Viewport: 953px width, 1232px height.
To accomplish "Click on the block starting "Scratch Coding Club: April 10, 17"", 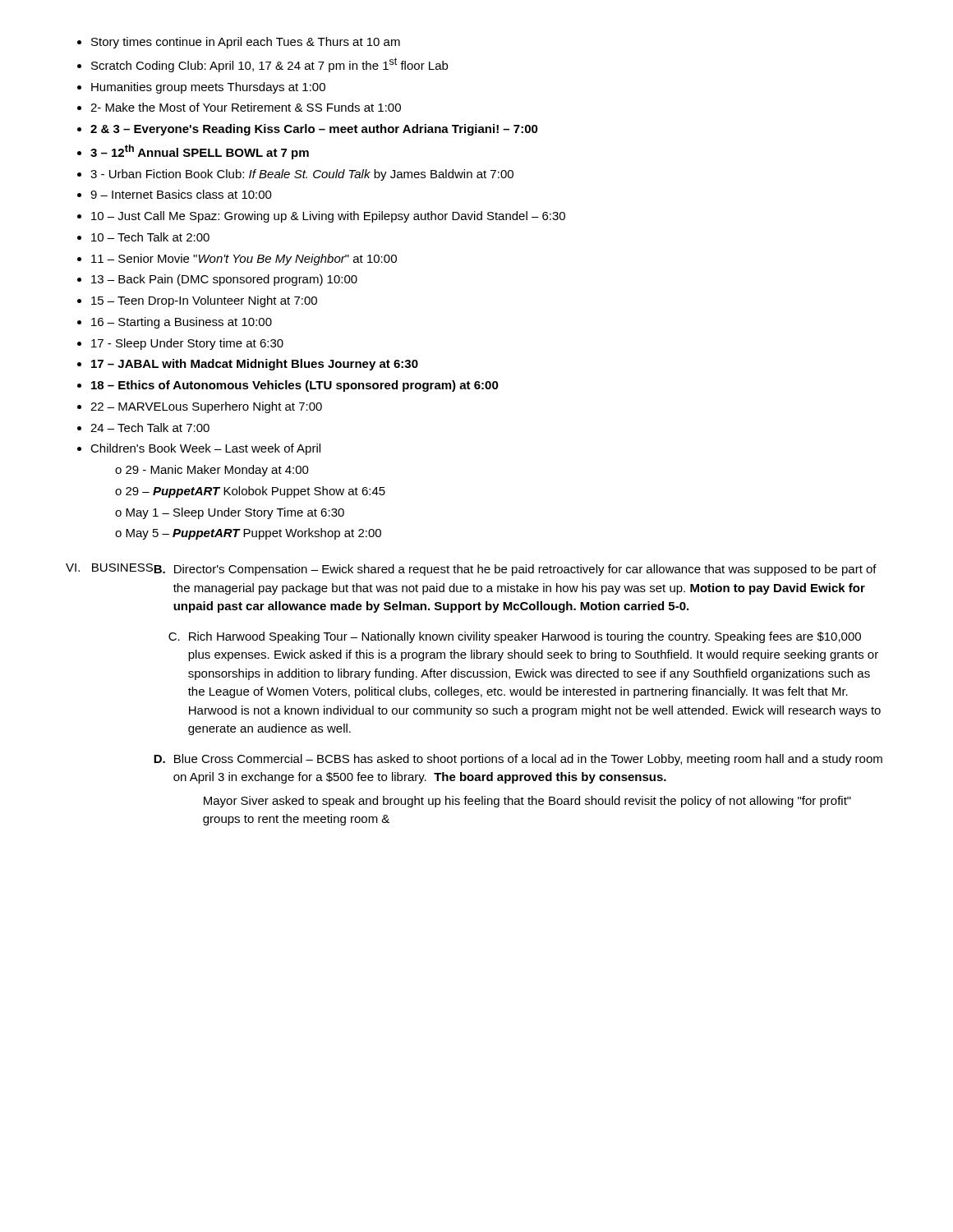I will (x=269, y=65).
